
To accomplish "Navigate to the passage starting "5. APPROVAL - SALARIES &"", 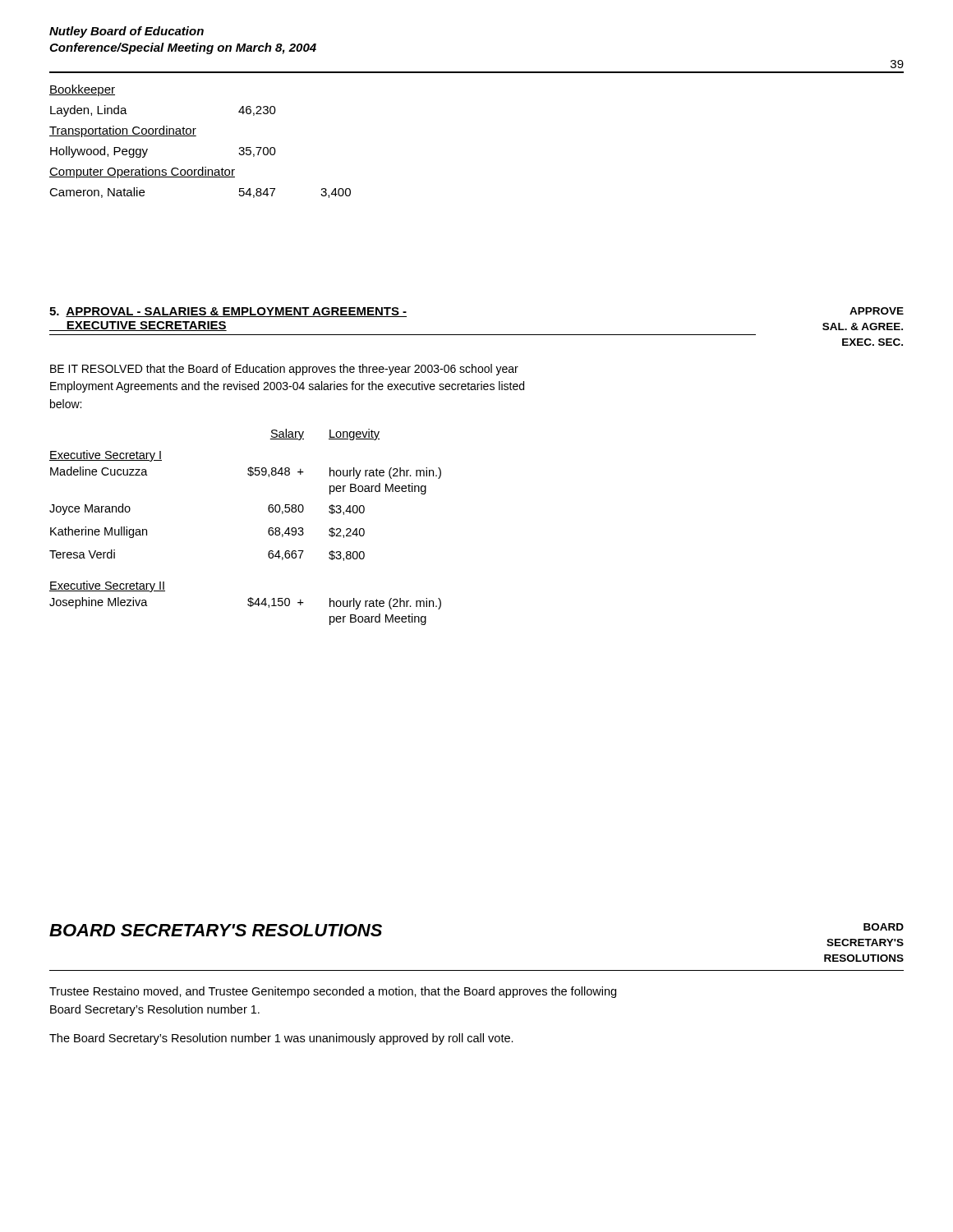I will [x=236, y=312].
